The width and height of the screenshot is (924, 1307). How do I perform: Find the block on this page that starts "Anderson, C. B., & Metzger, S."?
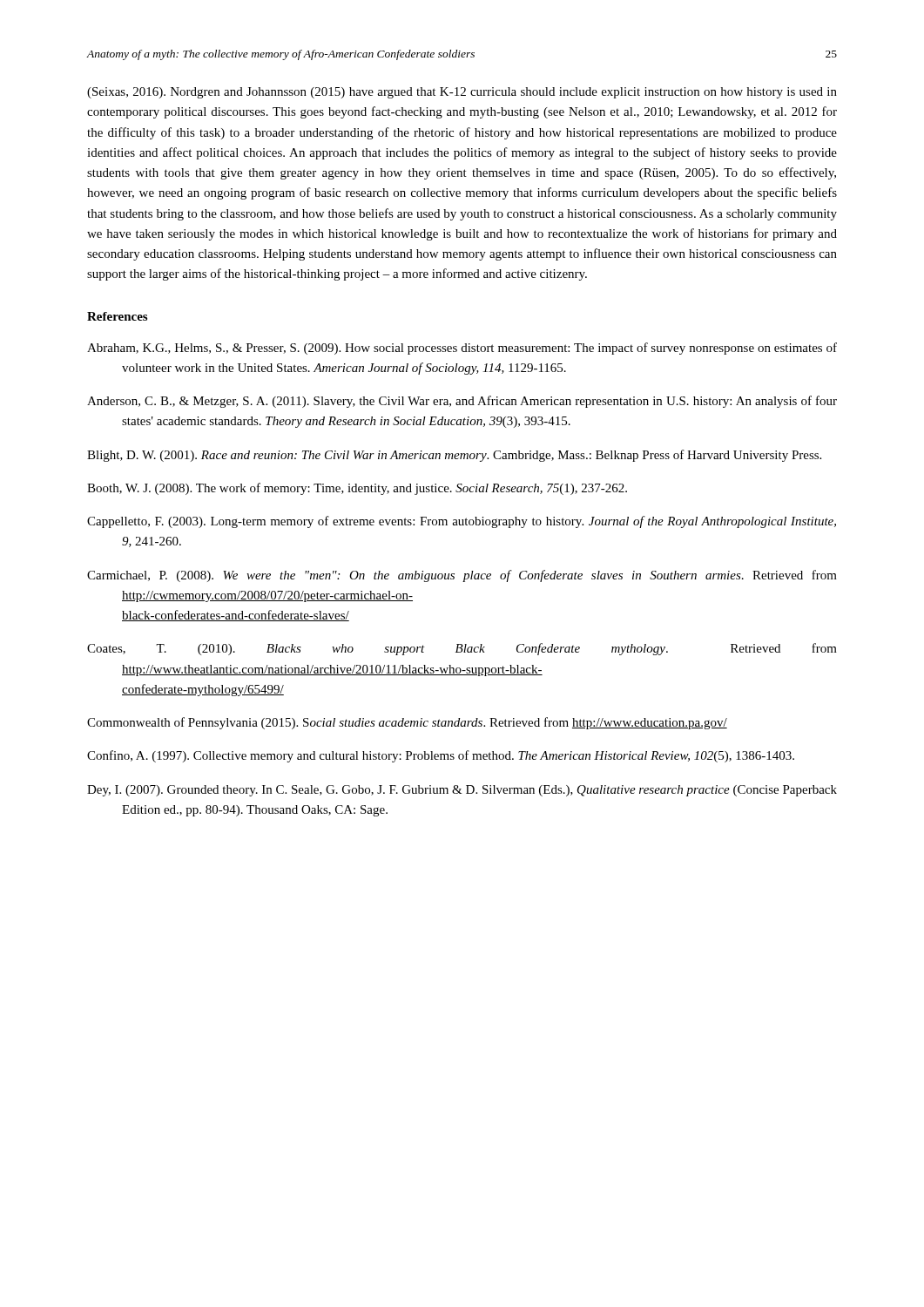point(462,411)
